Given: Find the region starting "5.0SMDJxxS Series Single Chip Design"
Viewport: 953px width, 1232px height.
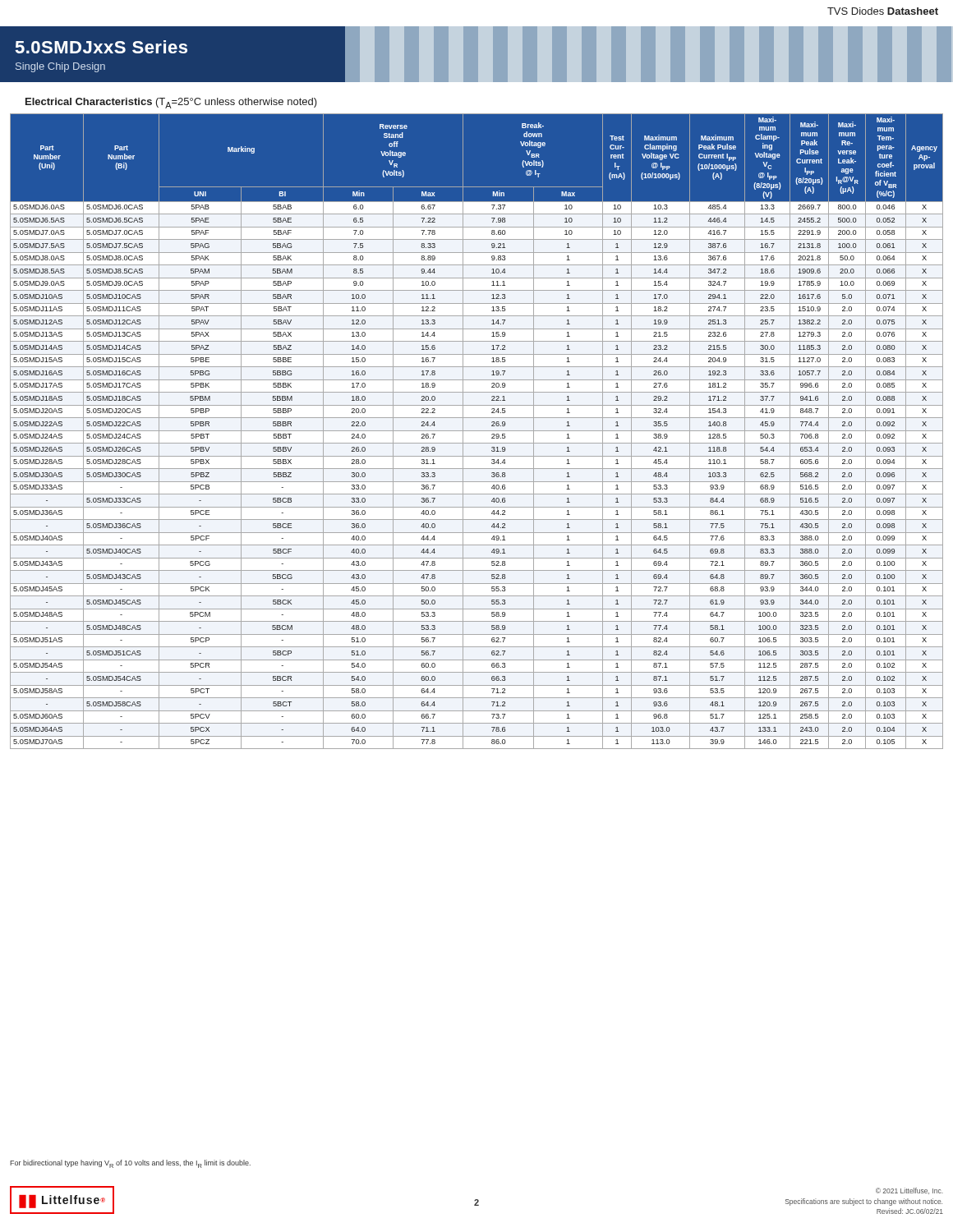Looking at the screenshot, I should tap(187, 54).
